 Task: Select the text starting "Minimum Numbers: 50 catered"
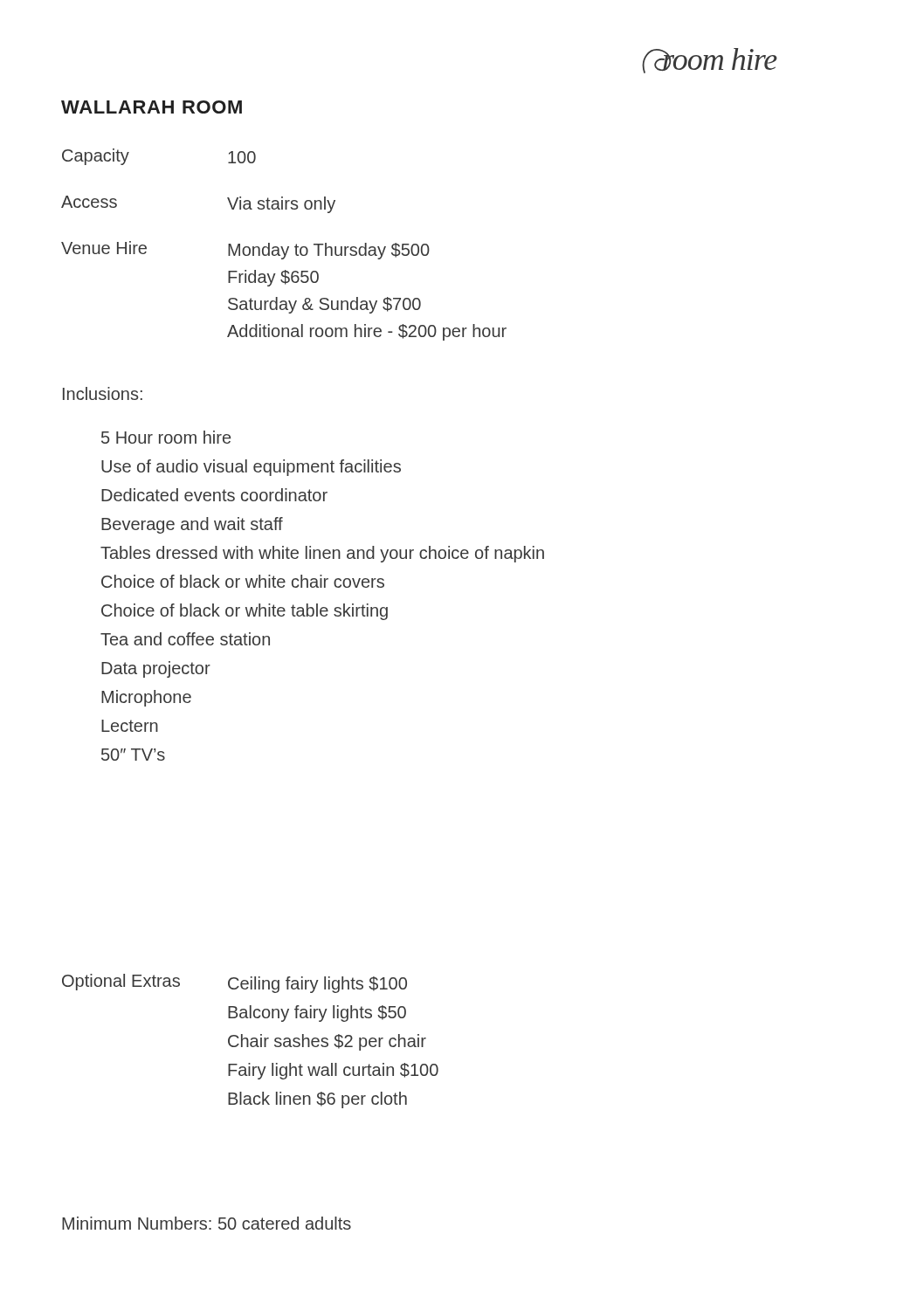[x=206, y=1224]
